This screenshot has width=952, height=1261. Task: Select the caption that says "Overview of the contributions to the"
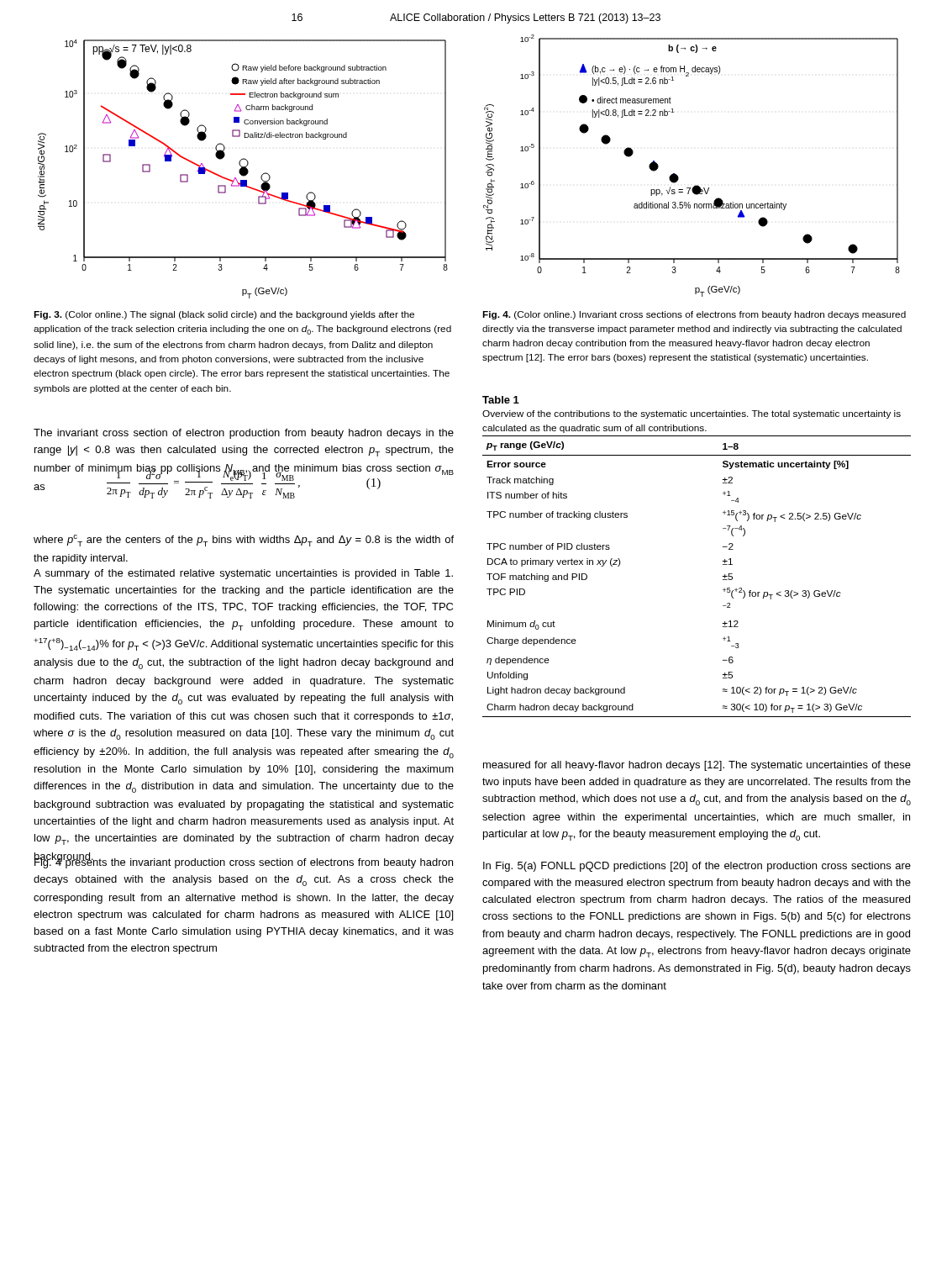click(692, 421)
